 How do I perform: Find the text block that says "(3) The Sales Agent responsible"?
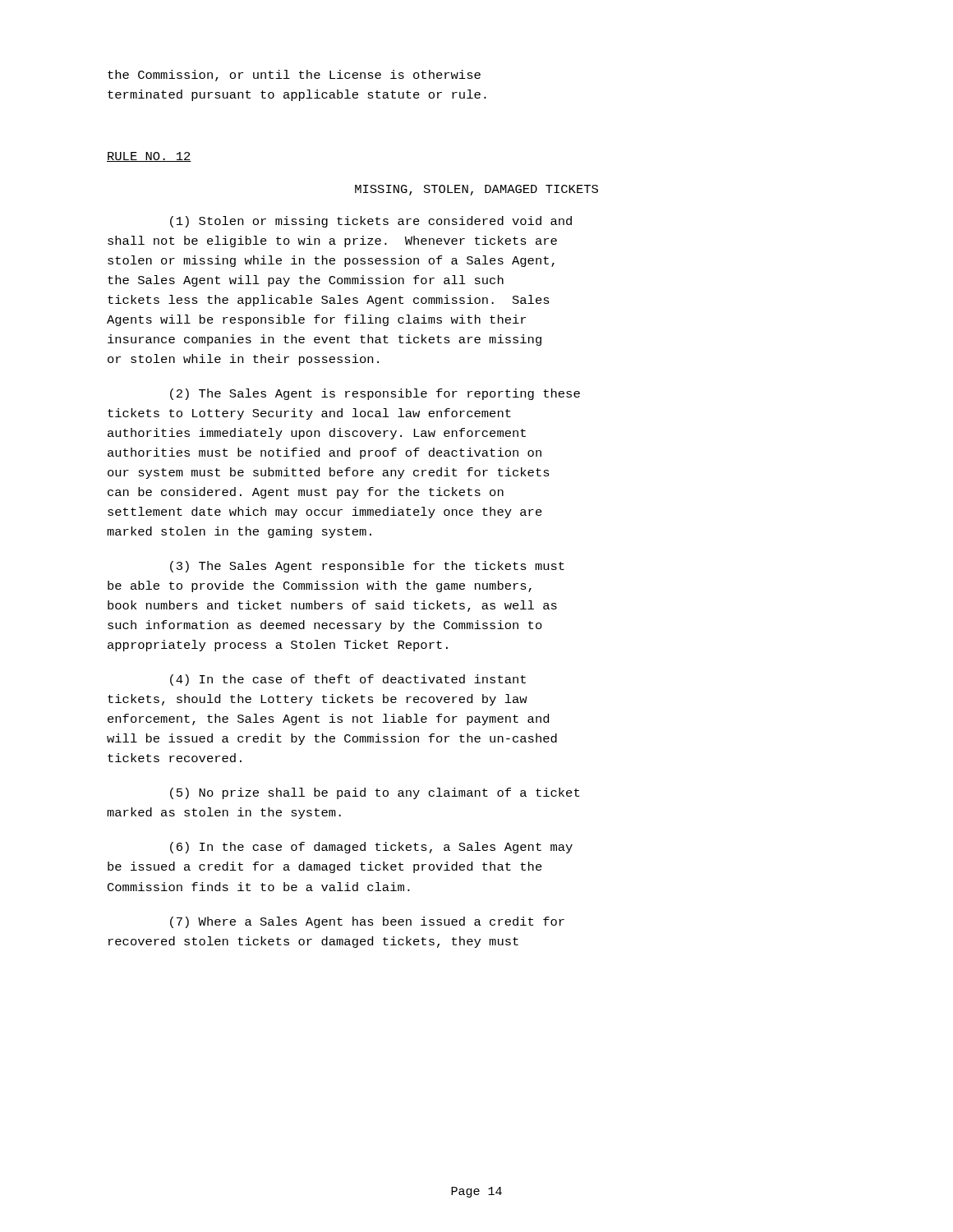[x=336, y=606]
